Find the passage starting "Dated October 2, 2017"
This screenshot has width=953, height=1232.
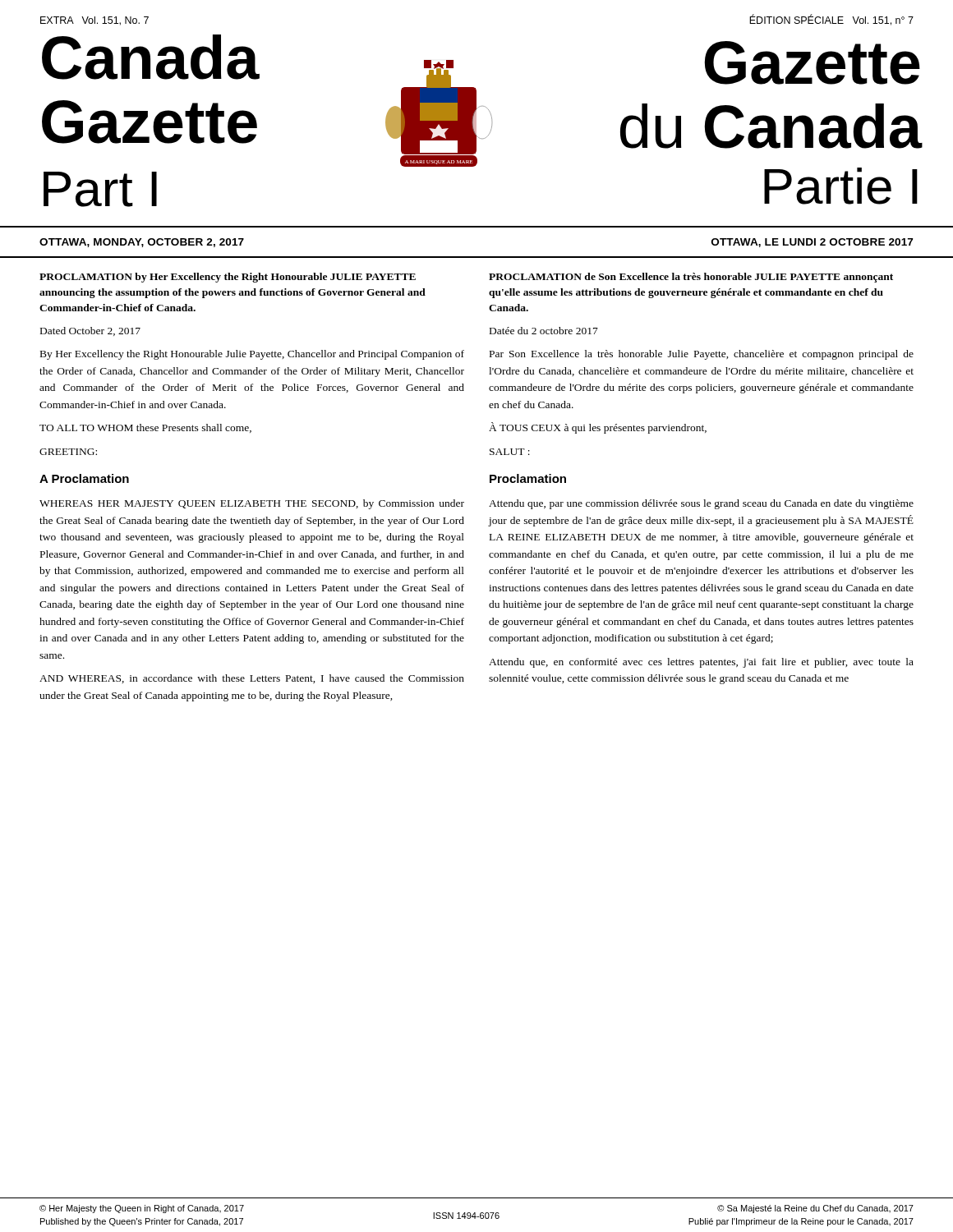coord(90,330)
